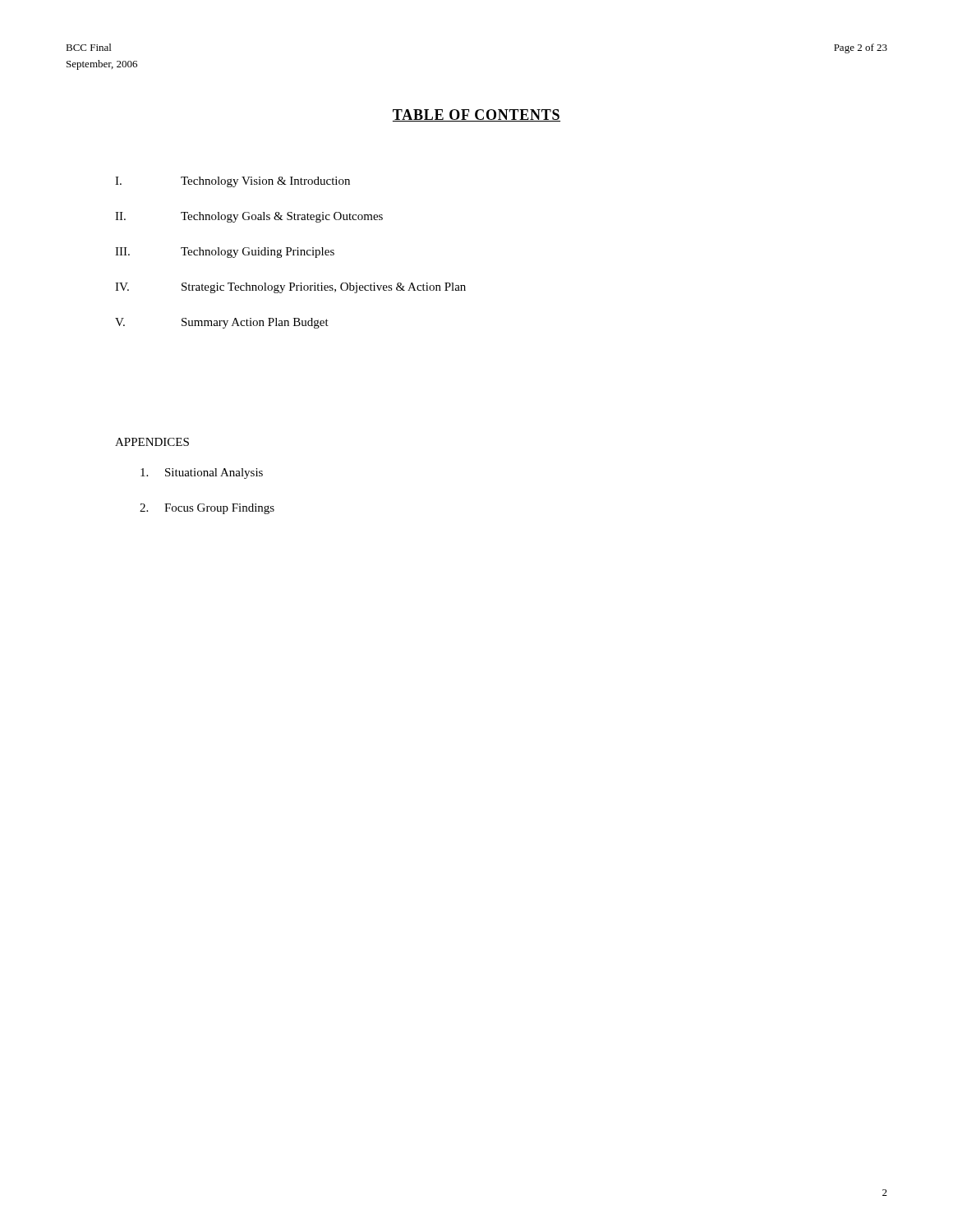This screenshot has width=953, height=1232.
Task: Navigate to the element starting "III. Technology Guiding Principles"
Action: coord(225,253)
